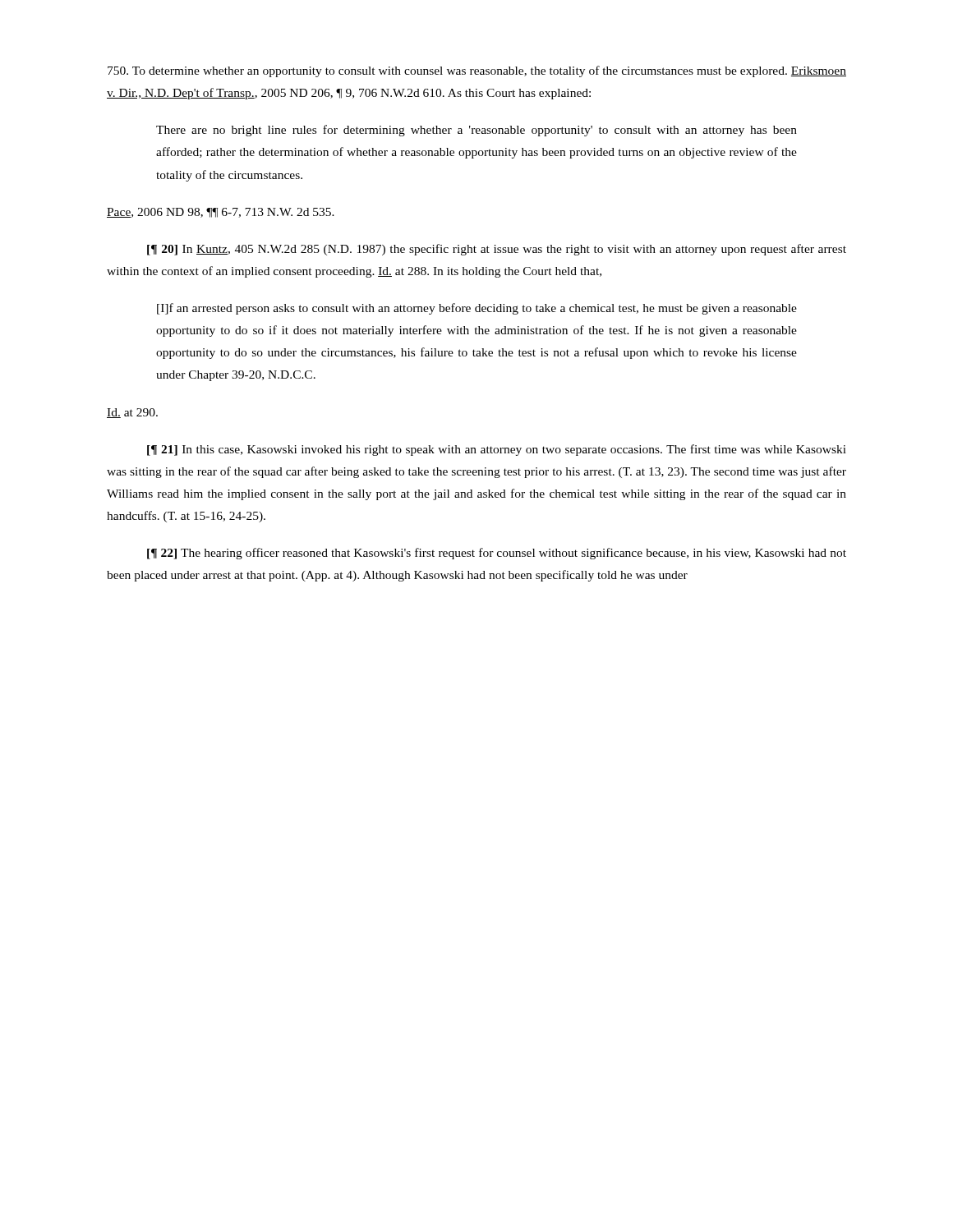The height and width of the screenshot is (1232, 953).
Task: Point to the passage starting "[I]f an arrested person asks to consult"
Action: 476,341
